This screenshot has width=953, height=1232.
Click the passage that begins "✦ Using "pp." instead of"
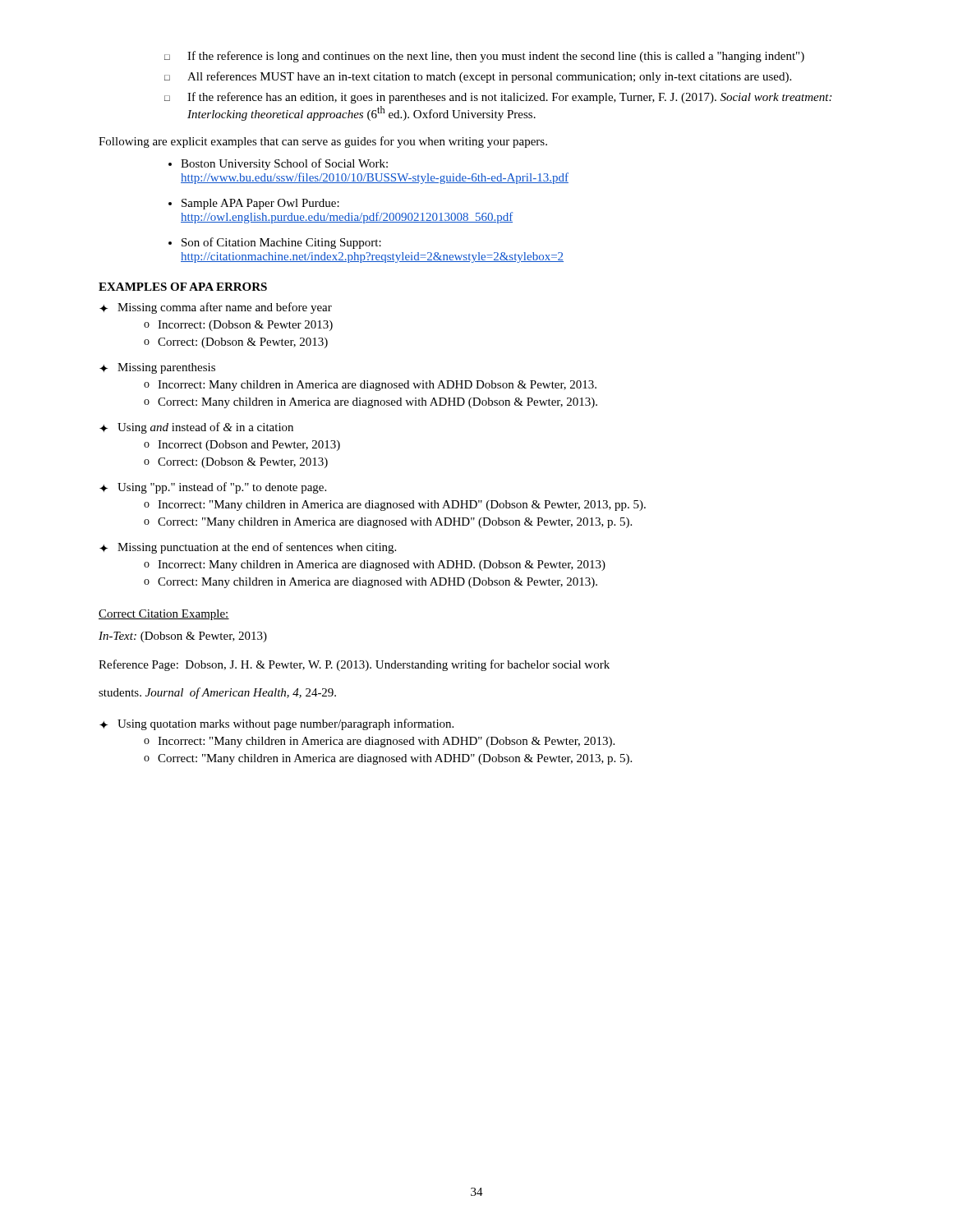(372, 506)
